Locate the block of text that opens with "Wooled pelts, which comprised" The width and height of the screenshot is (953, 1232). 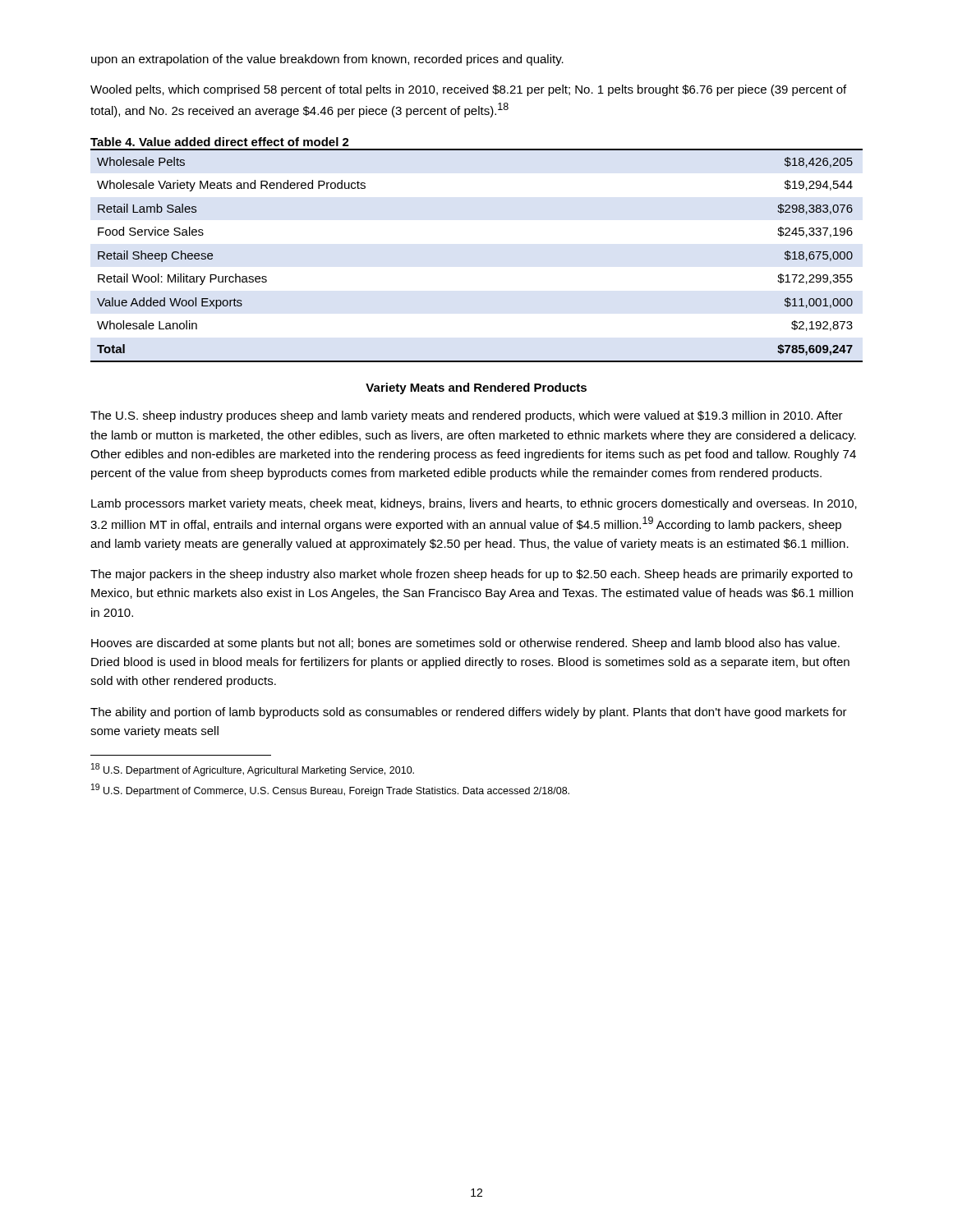pyautogui.click(x=468, y=100)
